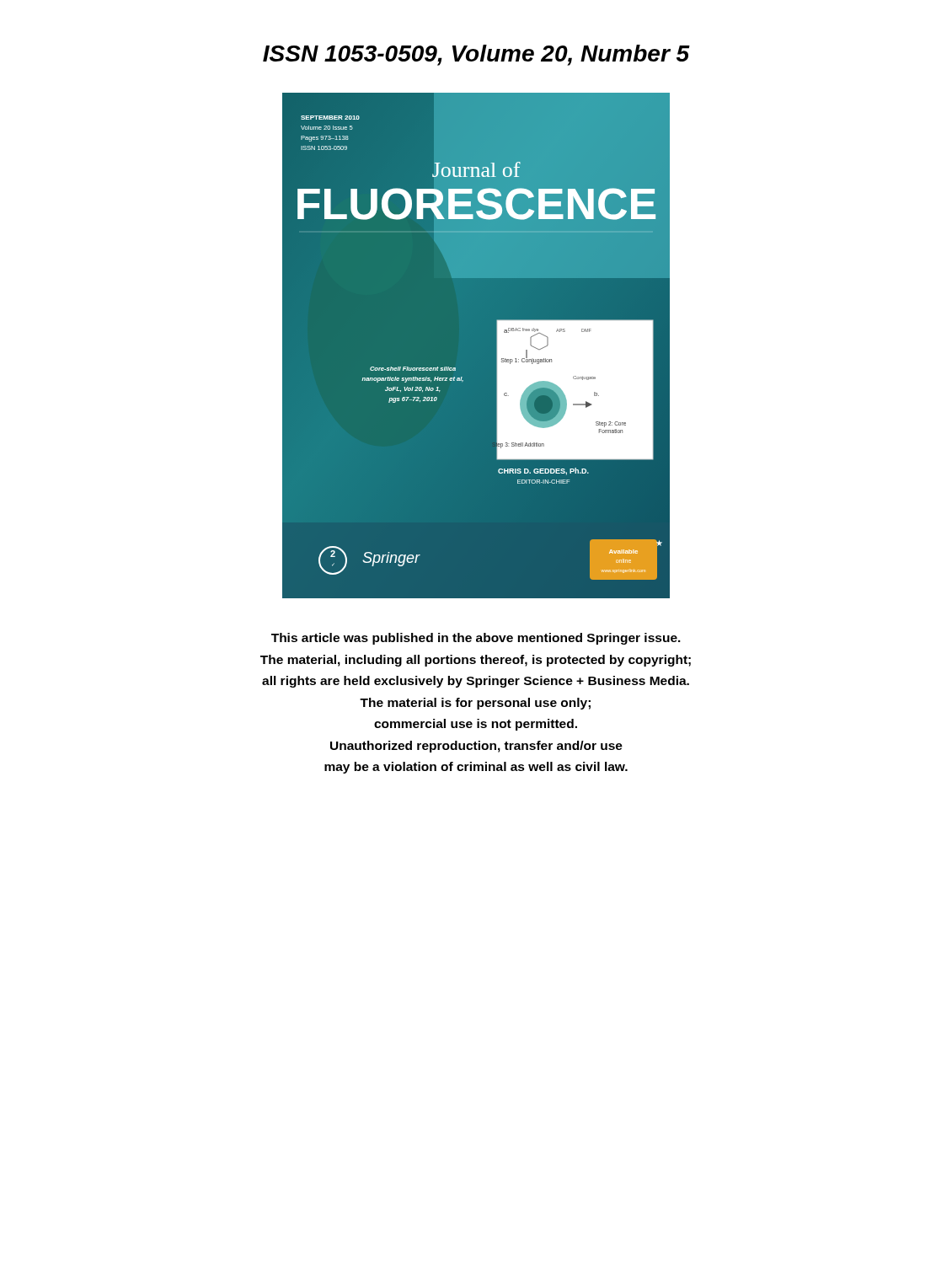Click on the block starting "This article was published"
The height and width of the screenshot is (1264, 952).
(476, 702)
